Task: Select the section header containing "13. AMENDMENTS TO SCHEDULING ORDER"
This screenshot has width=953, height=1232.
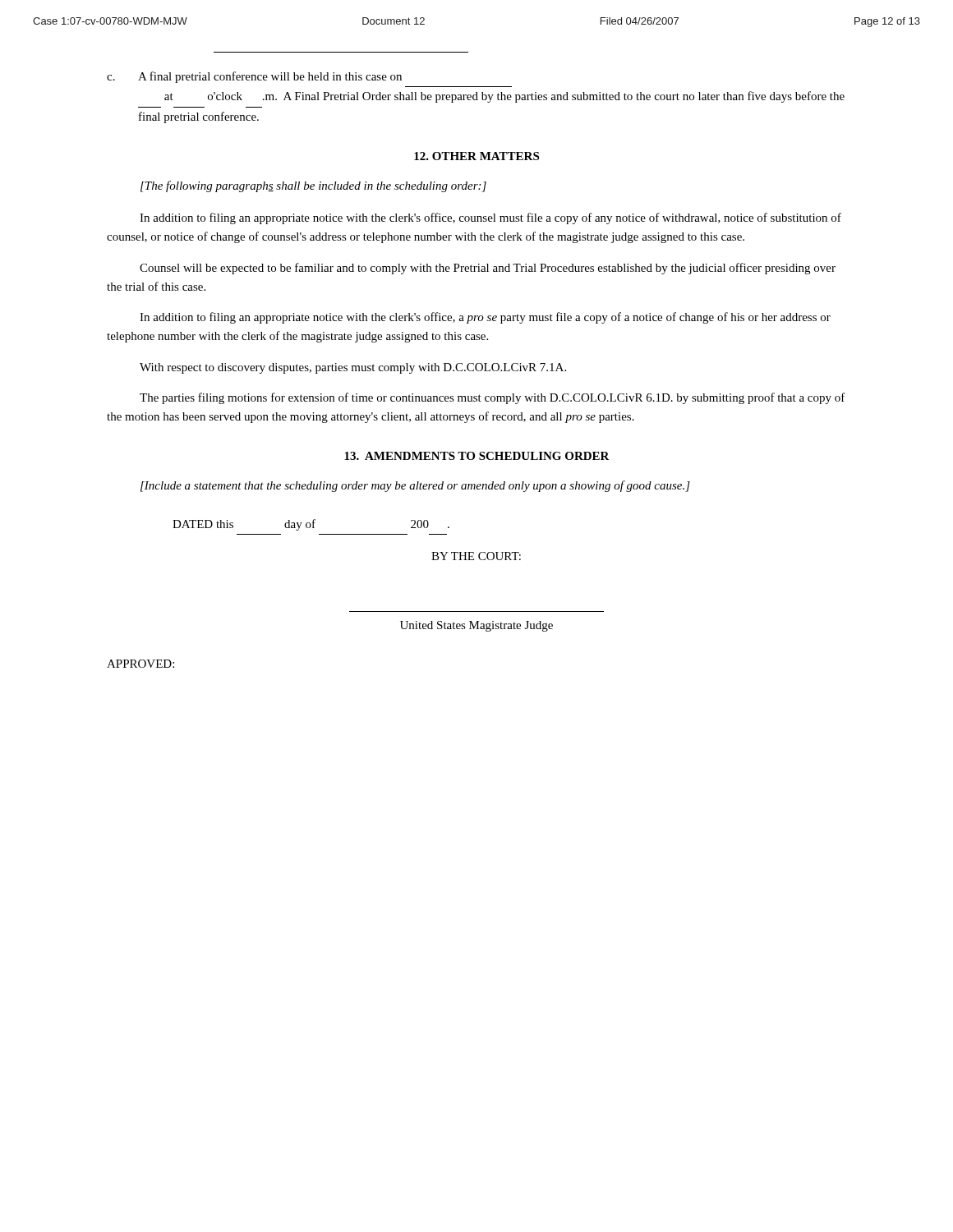Action: pyautogui.click(x=476, y=456)
